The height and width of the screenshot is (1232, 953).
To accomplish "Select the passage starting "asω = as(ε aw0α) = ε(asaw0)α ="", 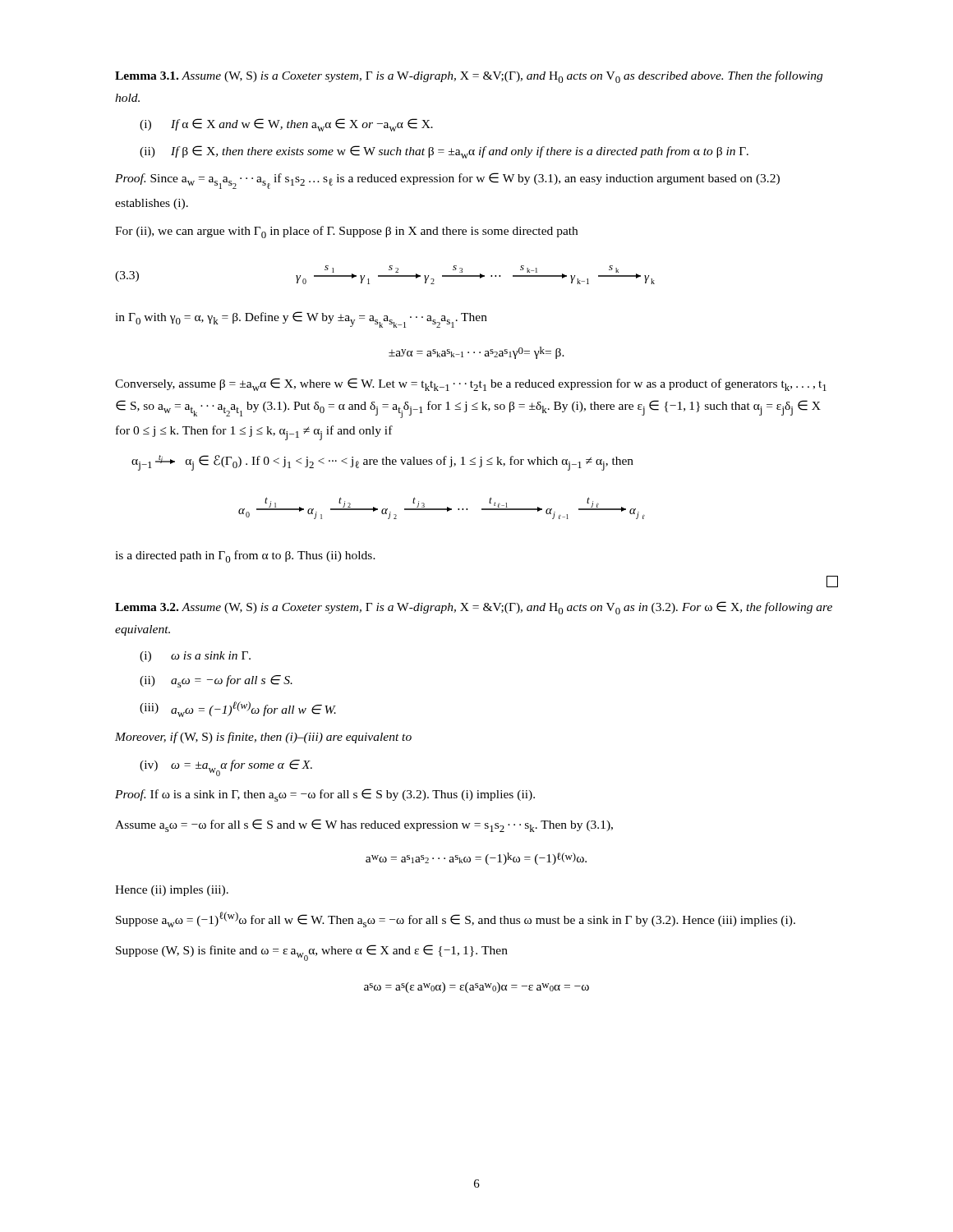I will click(476, 986).
